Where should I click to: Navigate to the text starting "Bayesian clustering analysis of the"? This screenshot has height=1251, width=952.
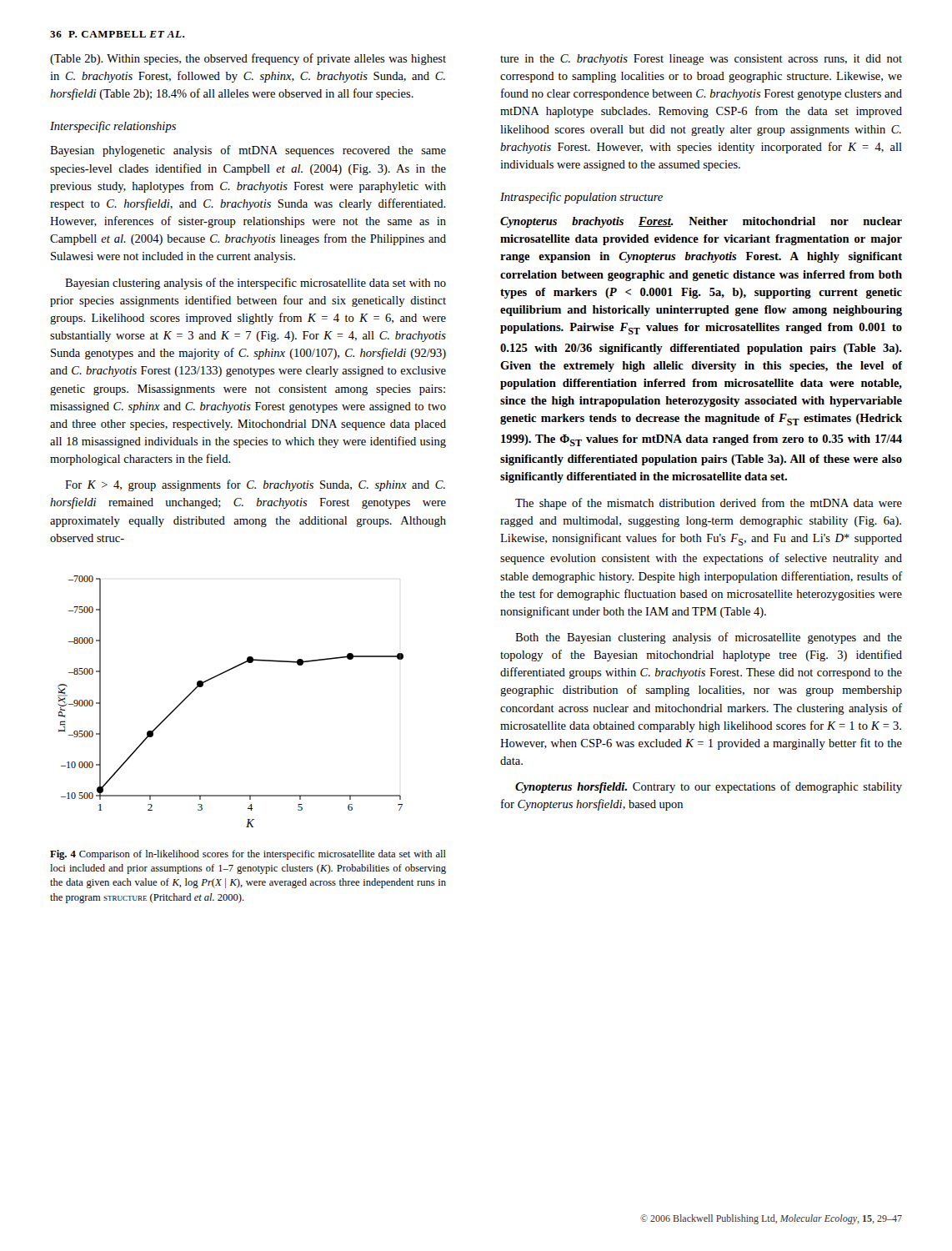[248, 371]
